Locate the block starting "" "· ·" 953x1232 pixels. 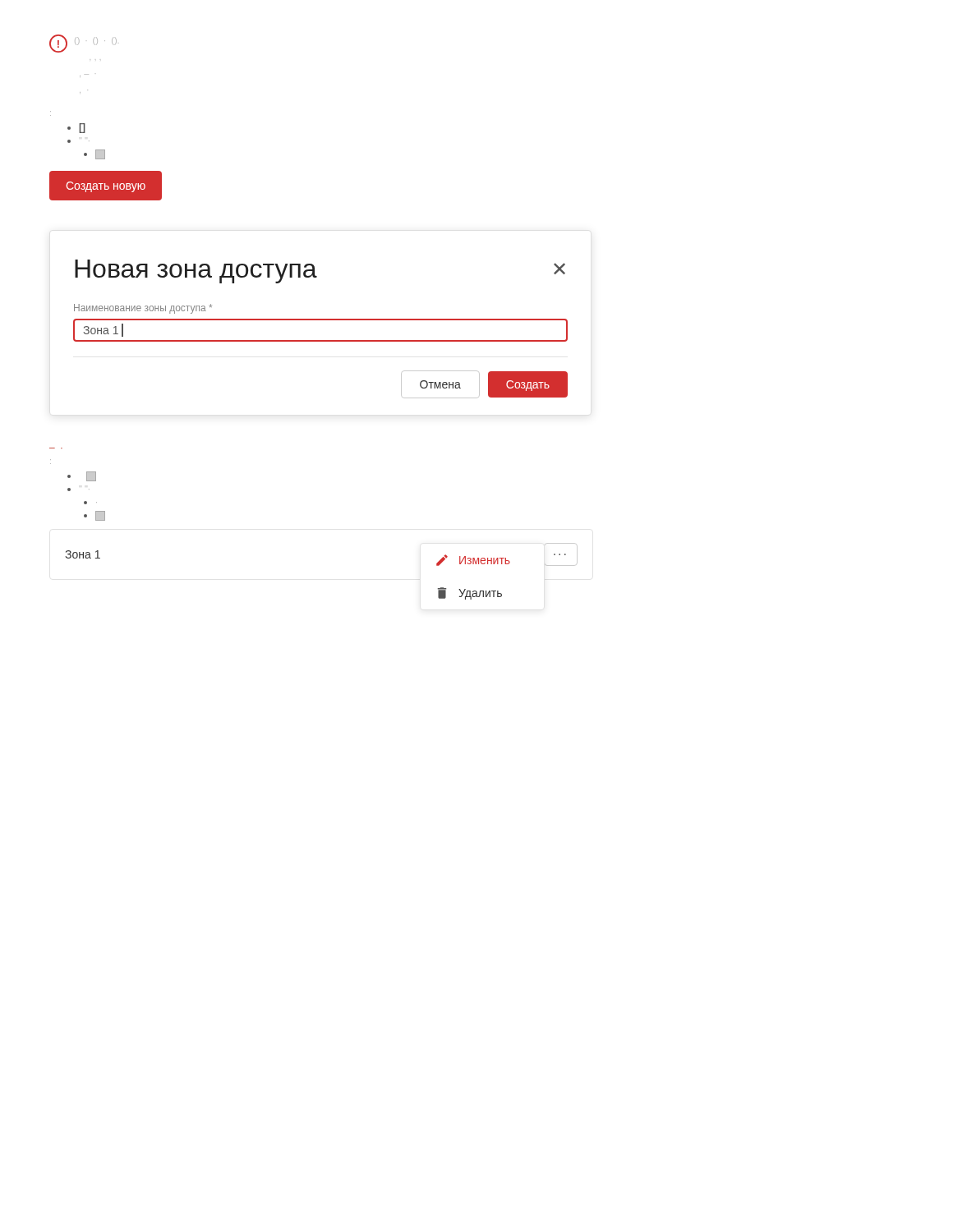91,476
